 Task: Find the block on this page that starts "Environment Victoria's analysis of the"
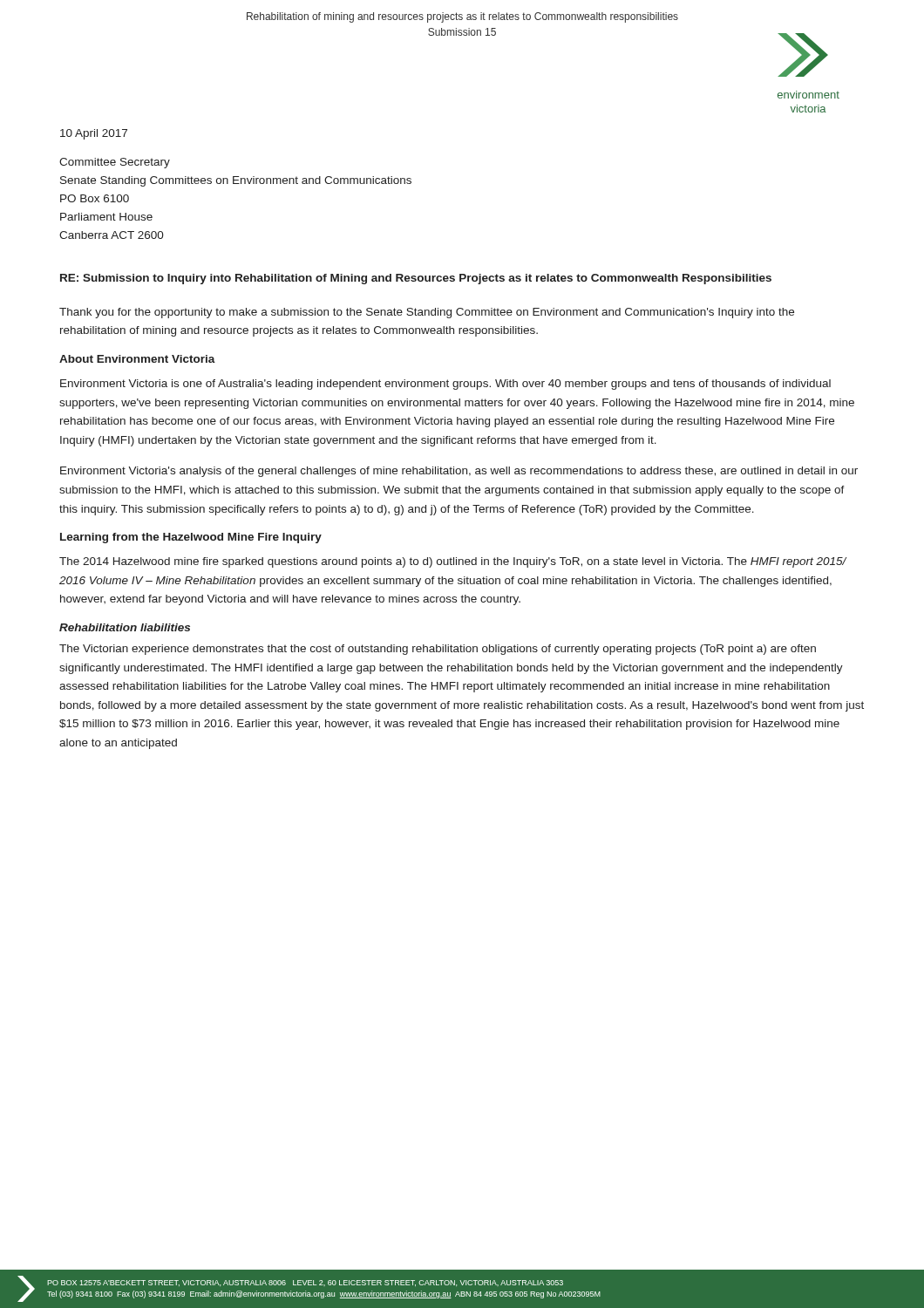tap(459, 490)
